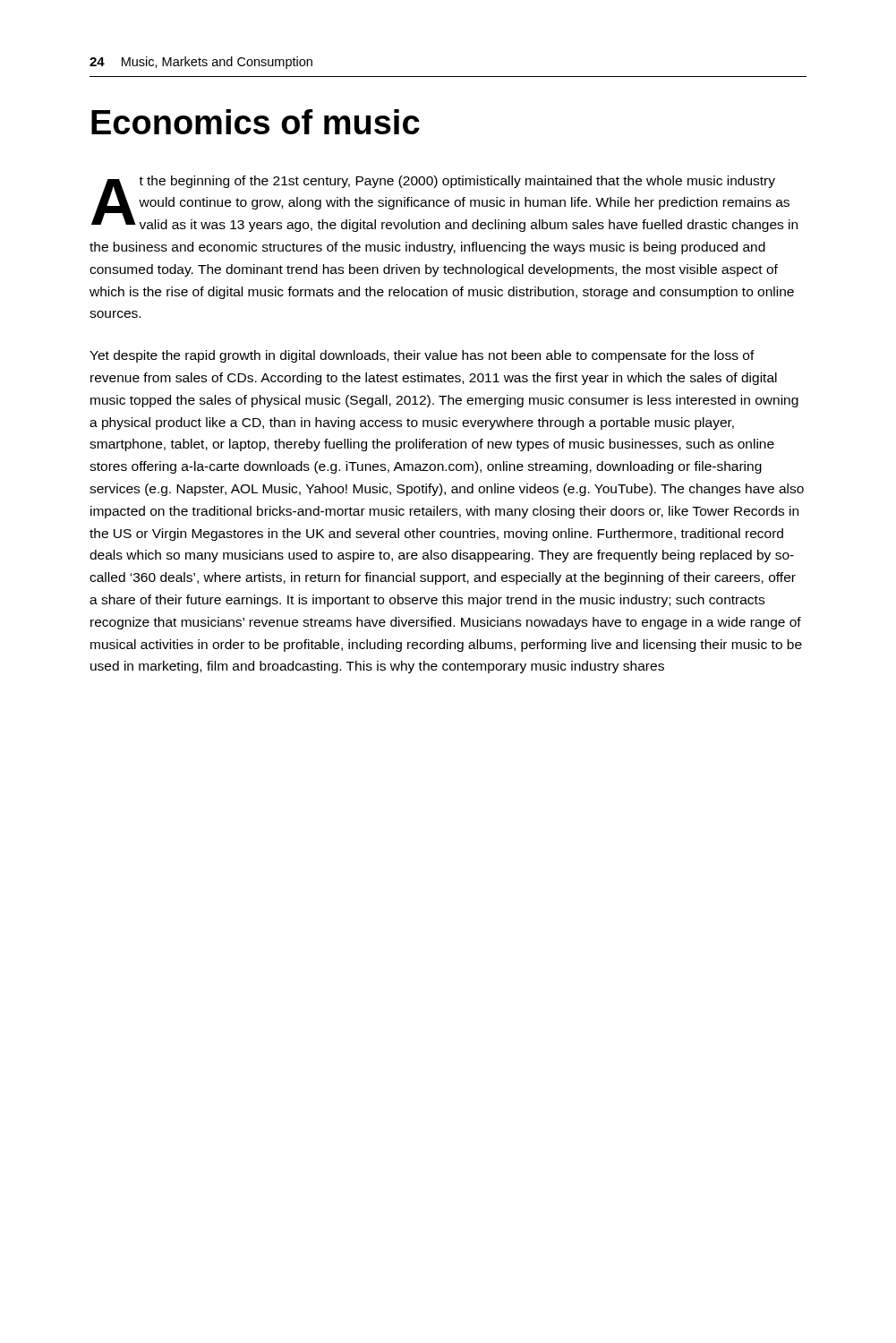
Task: Click on the text block that reads "Yet despite the rapid"
Action: [x=447, y=511]
